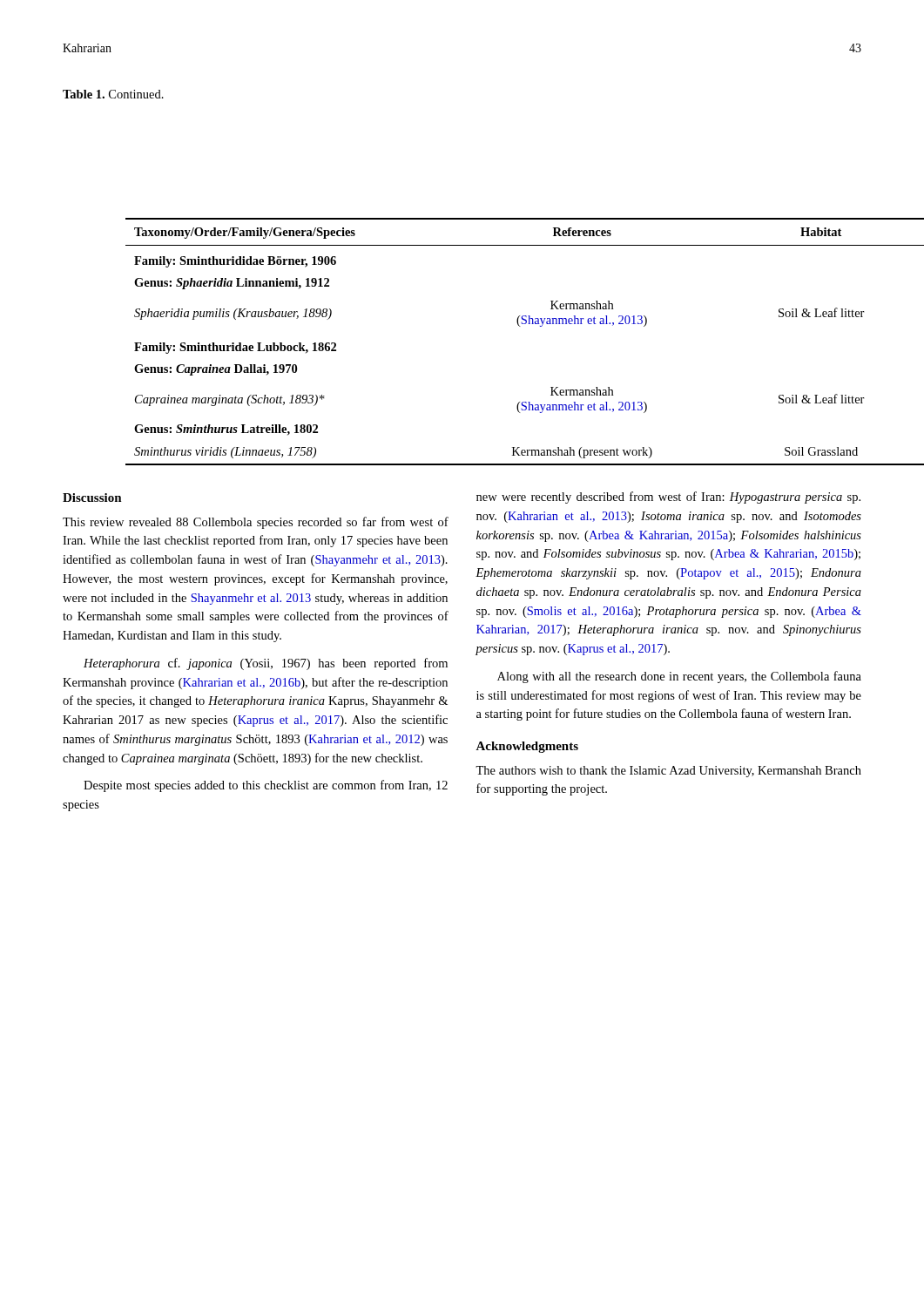Screen dimensions: 1307x924
Task: Locate the block of text that opens with "new were recently described from west of"
Action: (669, 643)
